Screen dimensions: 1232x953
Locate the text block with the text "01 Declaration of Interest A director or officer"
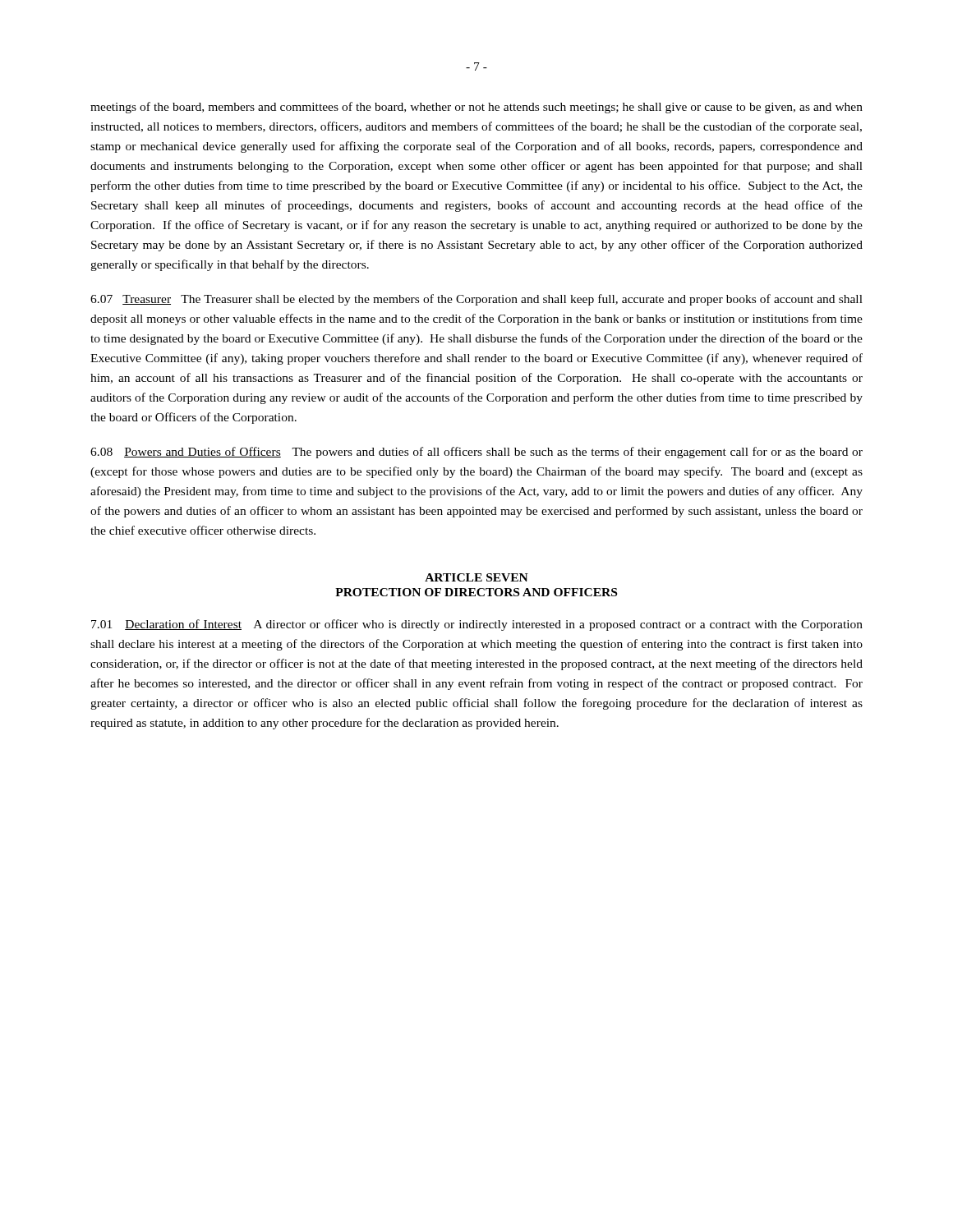(476, 673)
